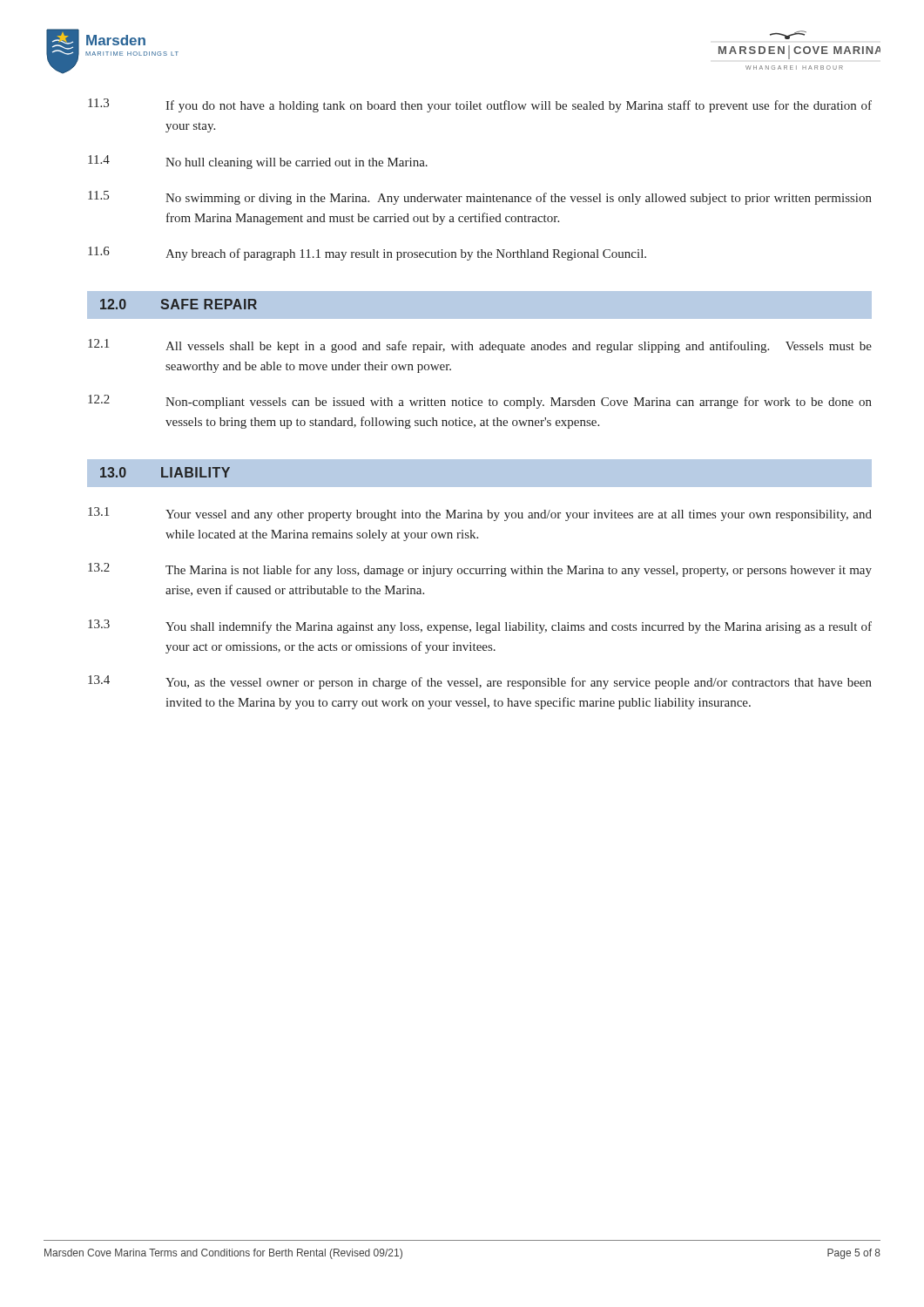924x1307 pixels.
Task: Select the text starting "13.0 LIABILITY"
Action: click(x=165, y=473)
